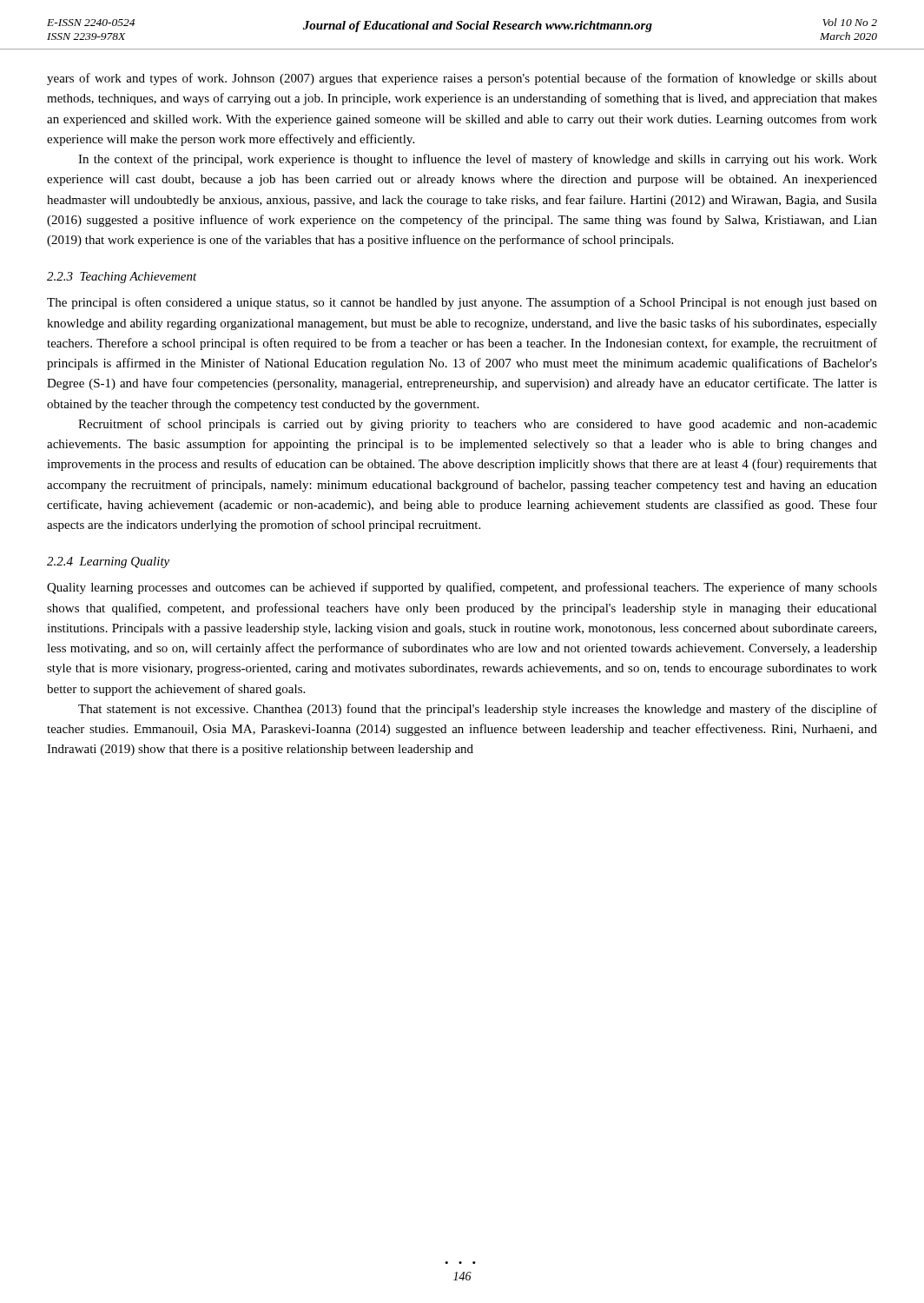Navigate to the passage starting "years of work and types of work."
The height and width of the screenshot is (1303, 924).
[x=462, y=108]
